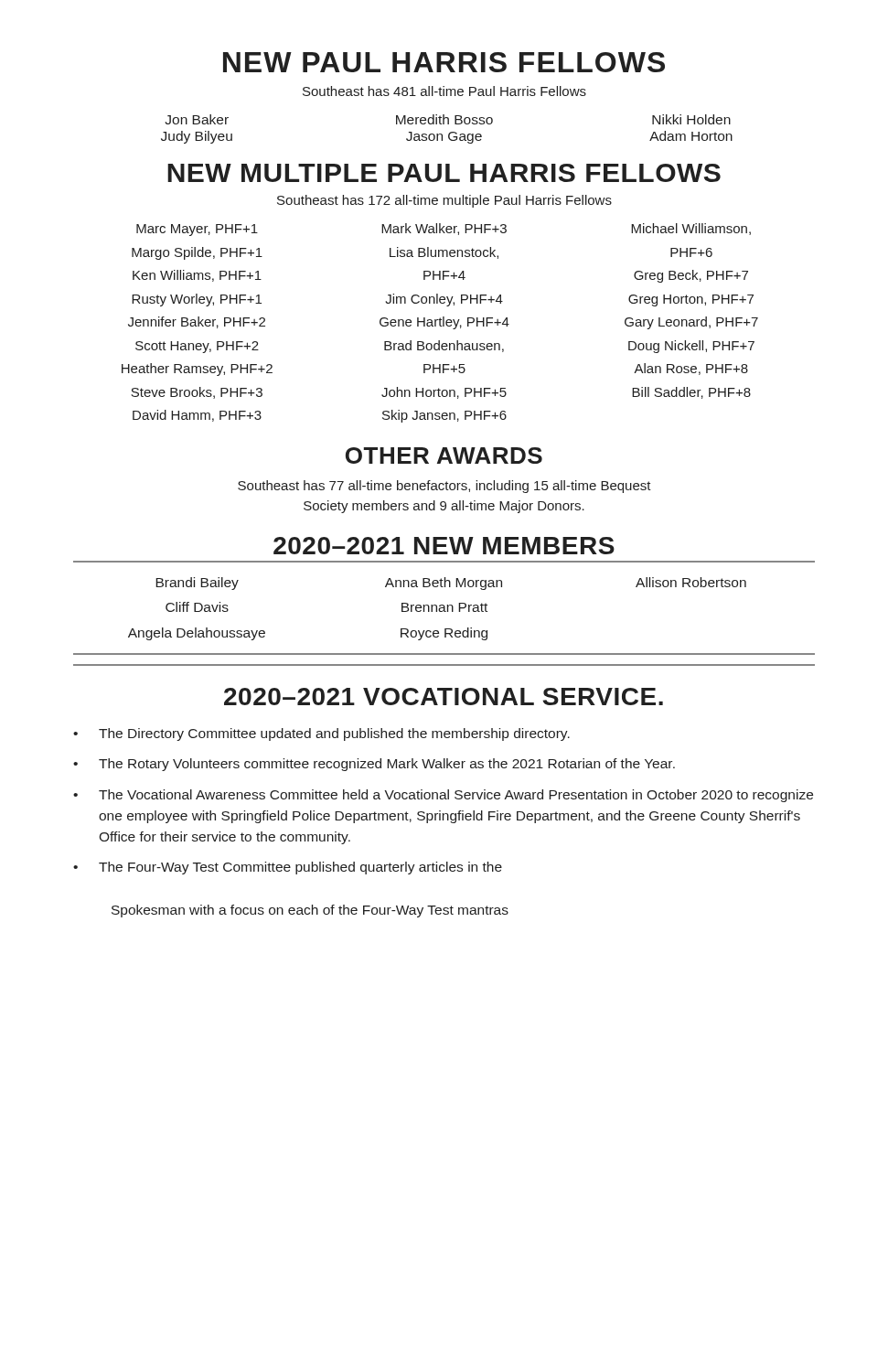
Task: Click on the element starting "2020–2021 VOCATIONAL SERVICE."
Action: 444,697
